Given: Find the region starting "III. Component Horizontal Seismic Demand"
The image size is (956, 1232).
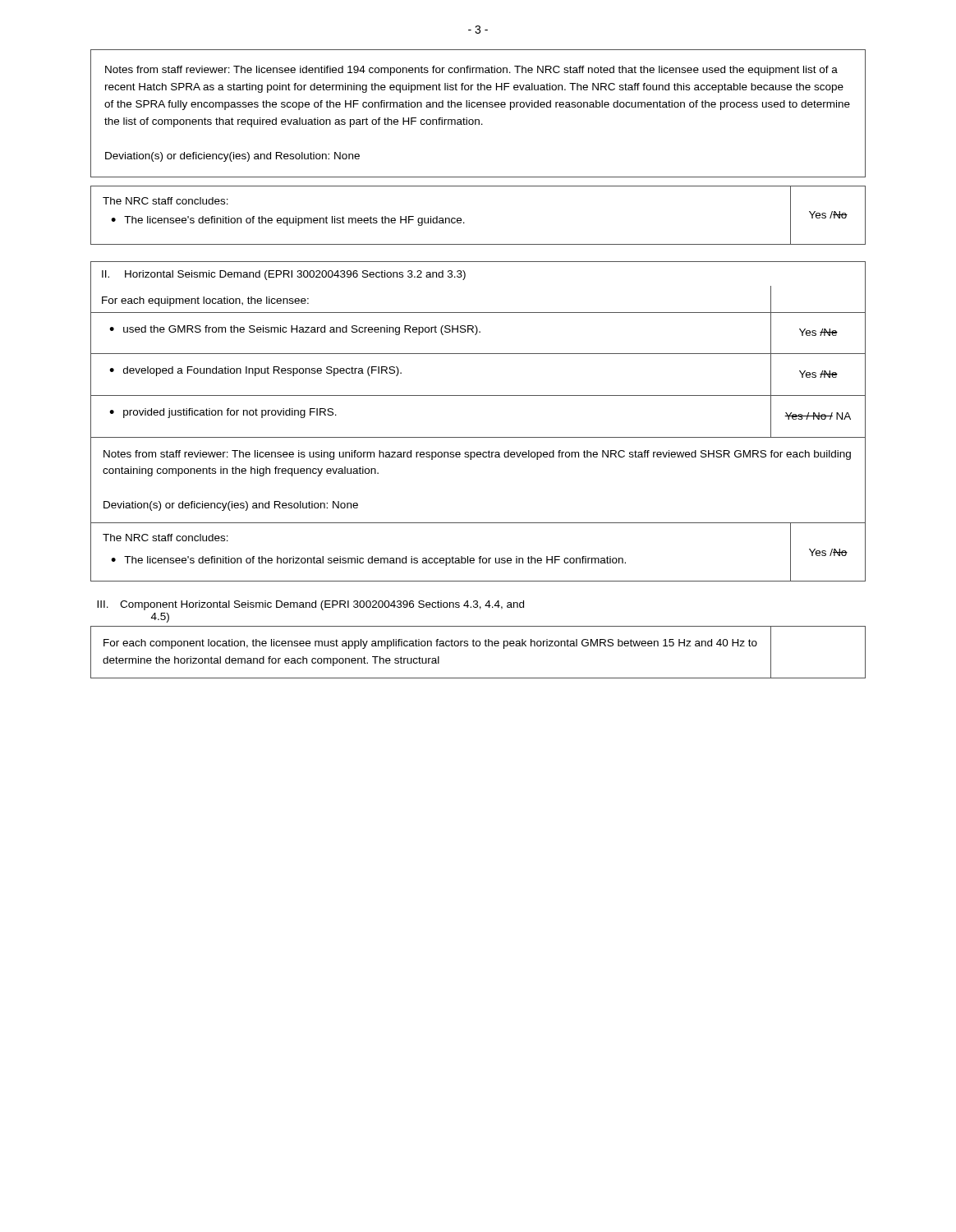Looking at the screenshot, I should click(308, 610).
